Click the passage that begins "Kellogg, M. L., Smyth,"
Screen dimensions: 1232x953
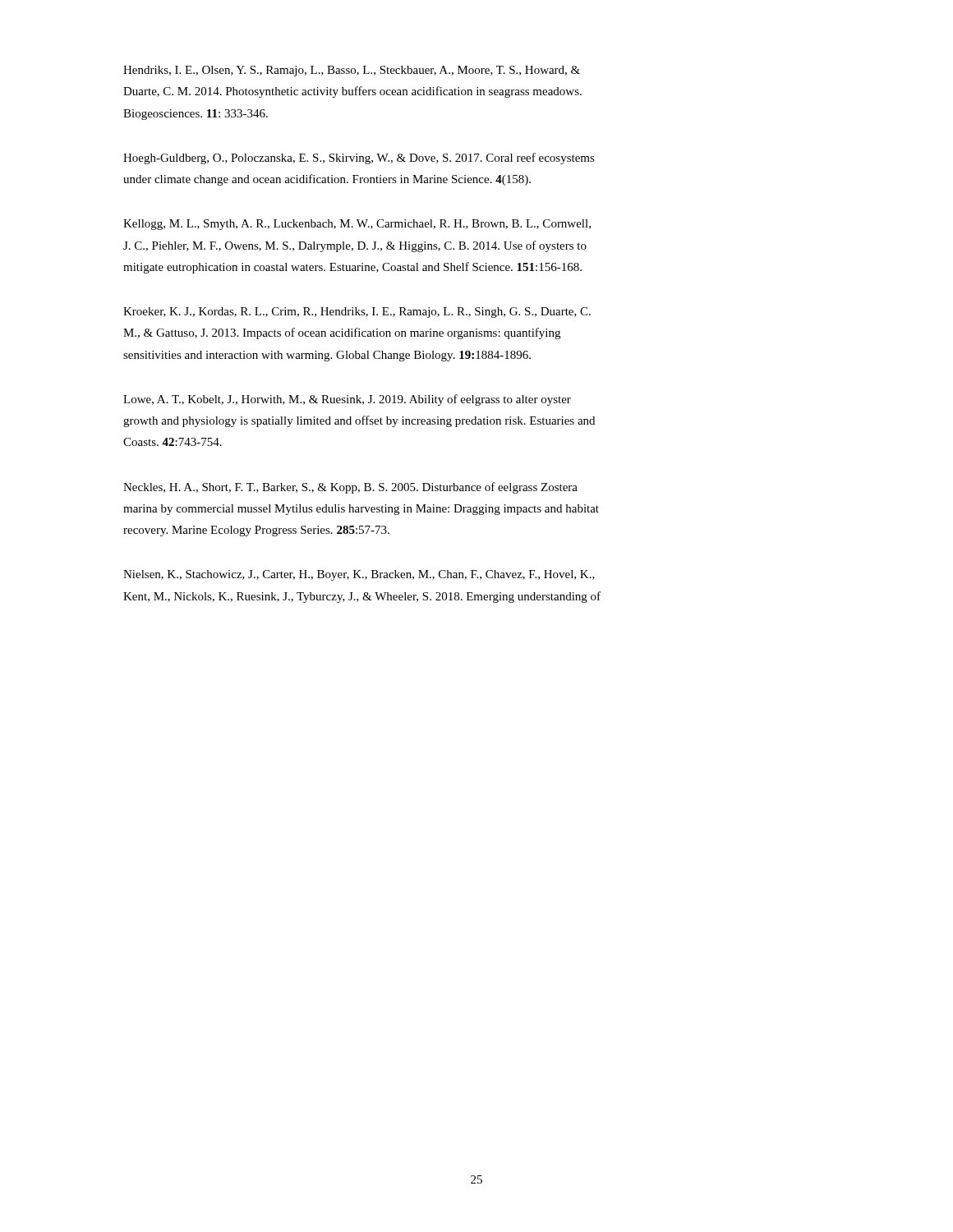(357, 245)
